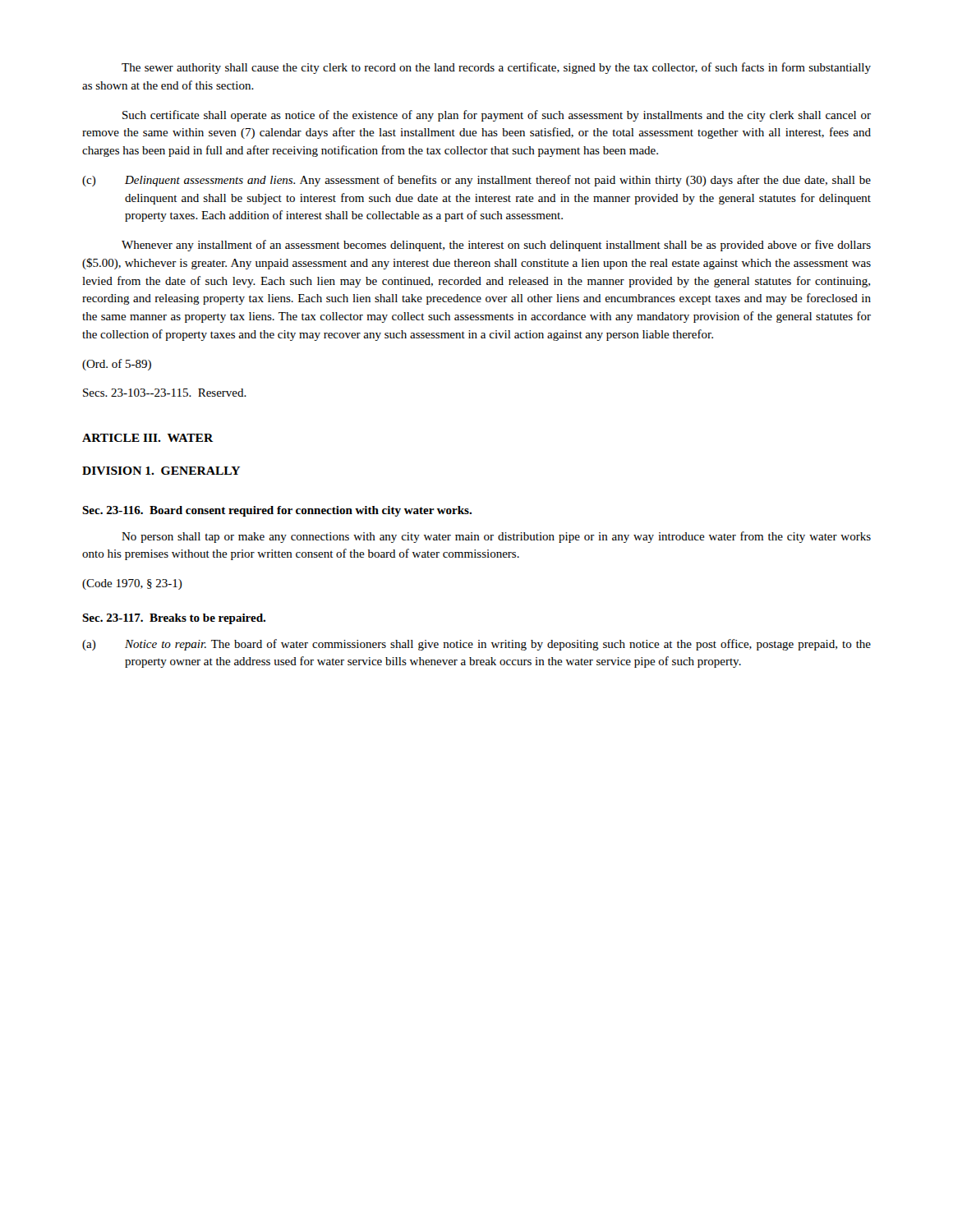This screenshot has width=953, height=1232.
Task: Click on the passage starting "ARTICLE III. WATER"
Action: point(148,437)
